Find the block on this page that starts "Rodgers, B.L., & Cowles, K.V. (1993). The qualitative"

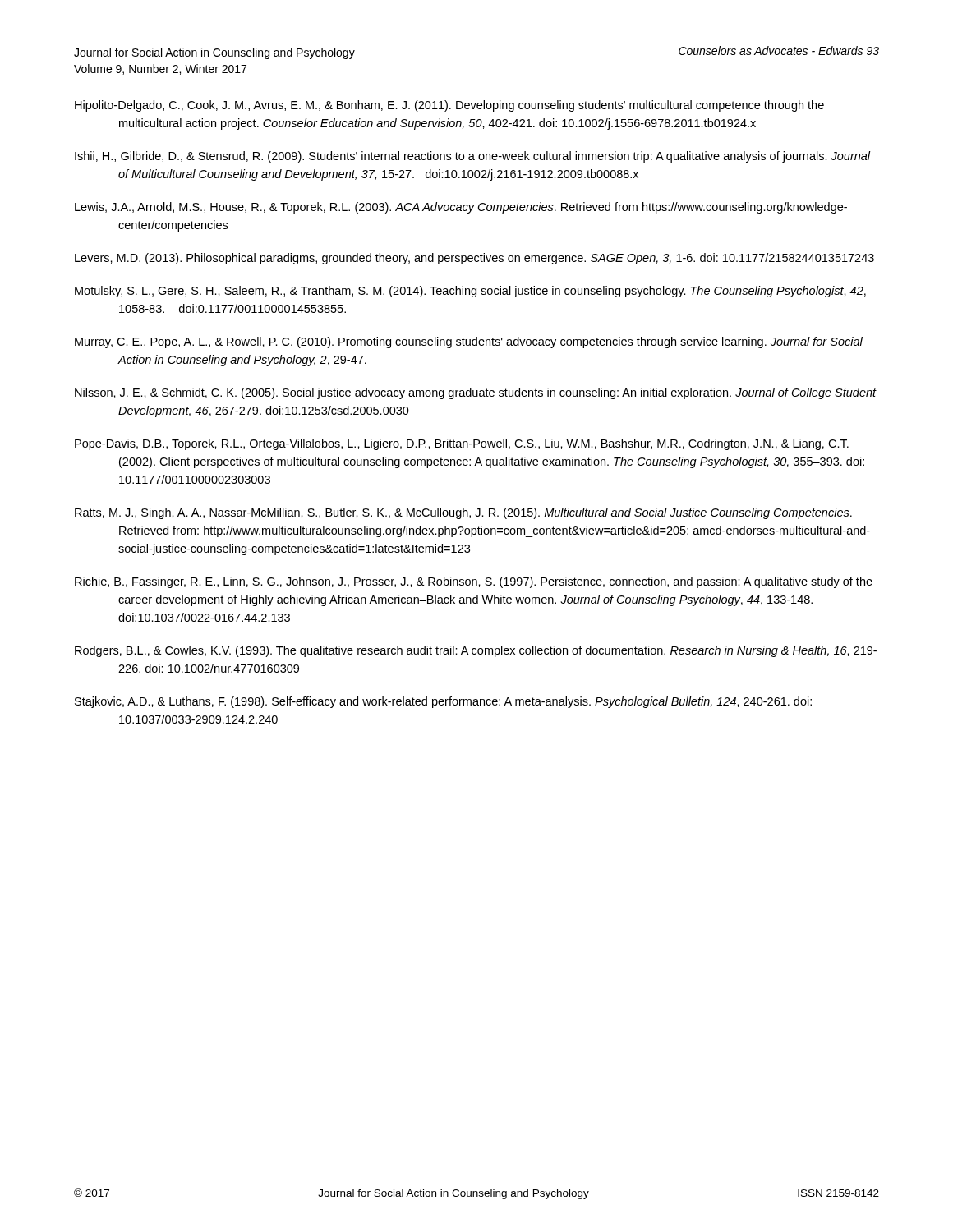(x=476, y=660)
